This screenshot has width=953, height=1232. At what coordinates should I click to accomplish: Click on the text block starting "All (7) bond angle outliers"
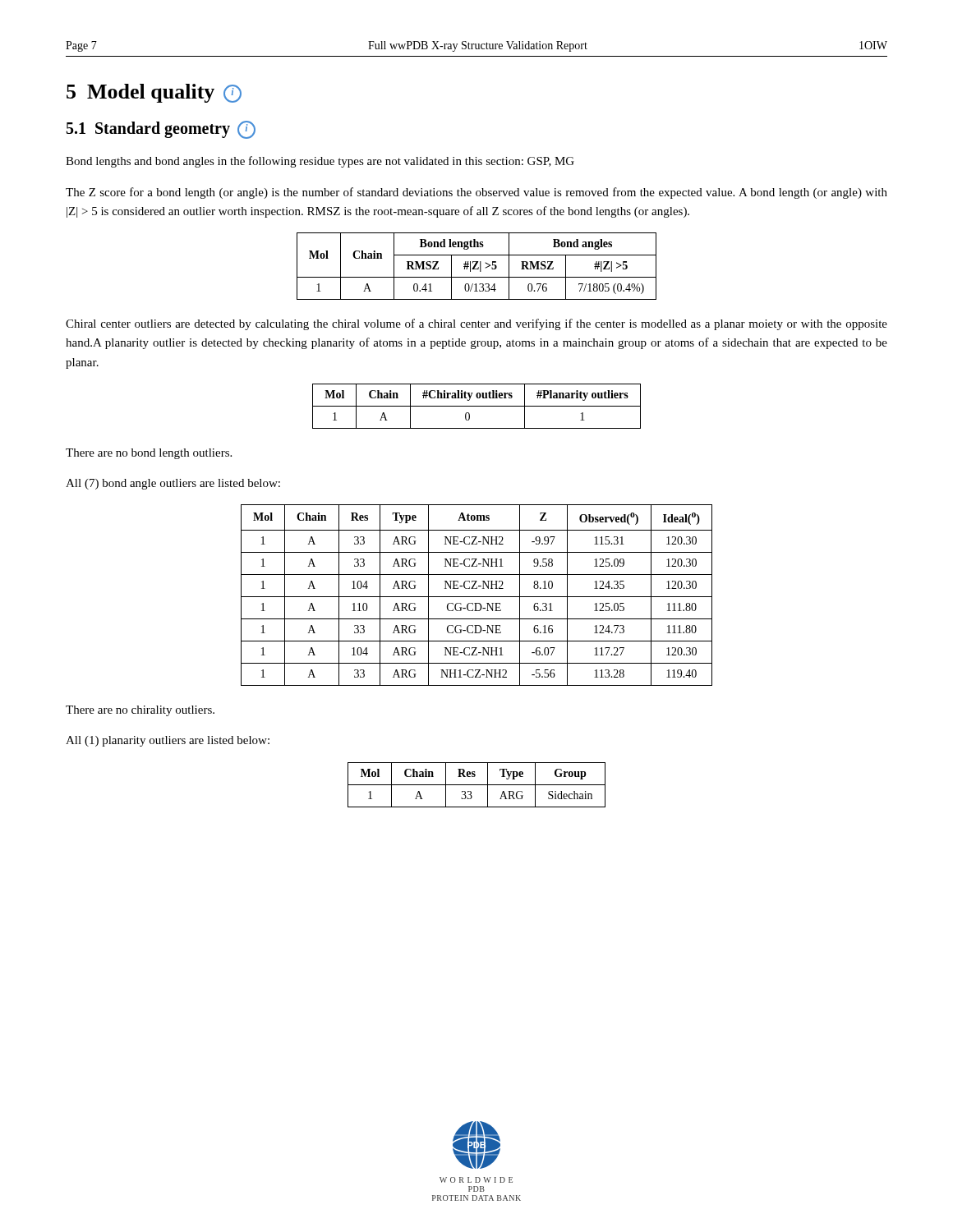coord(173,484)
